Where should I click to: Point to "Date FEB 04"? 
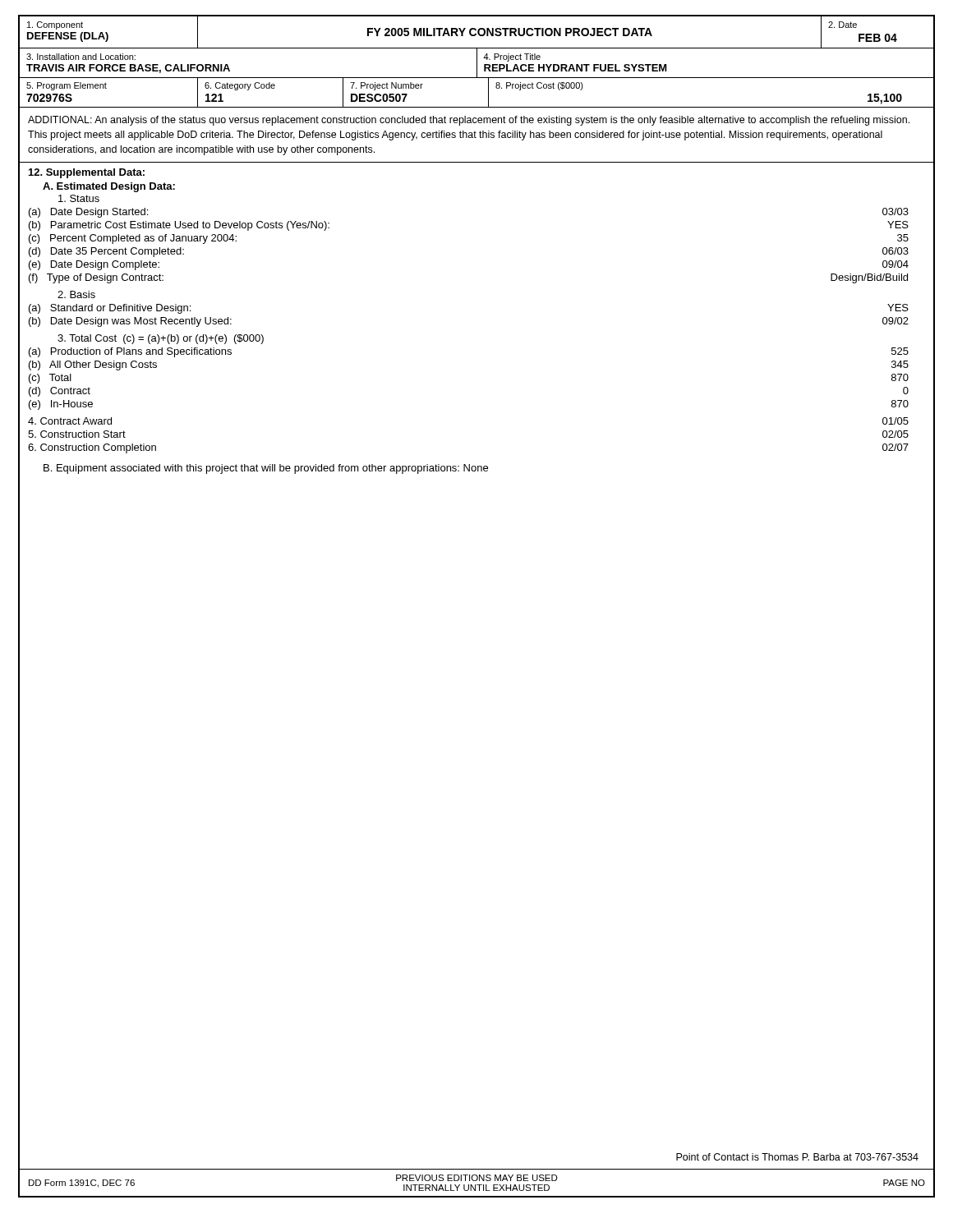(x=877, y=32)
